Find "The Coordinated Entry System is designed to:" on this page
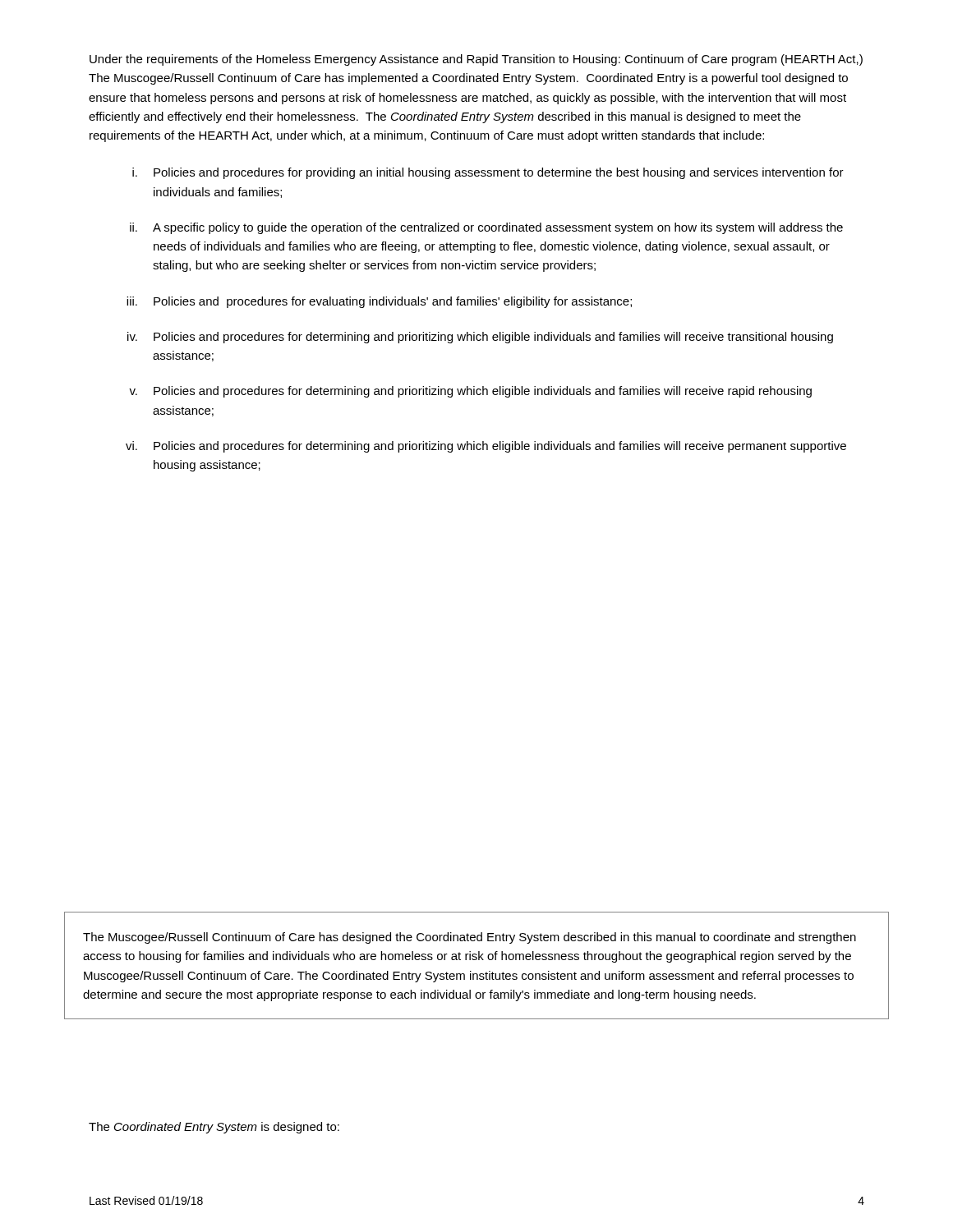 click(x=214, y=1126)
